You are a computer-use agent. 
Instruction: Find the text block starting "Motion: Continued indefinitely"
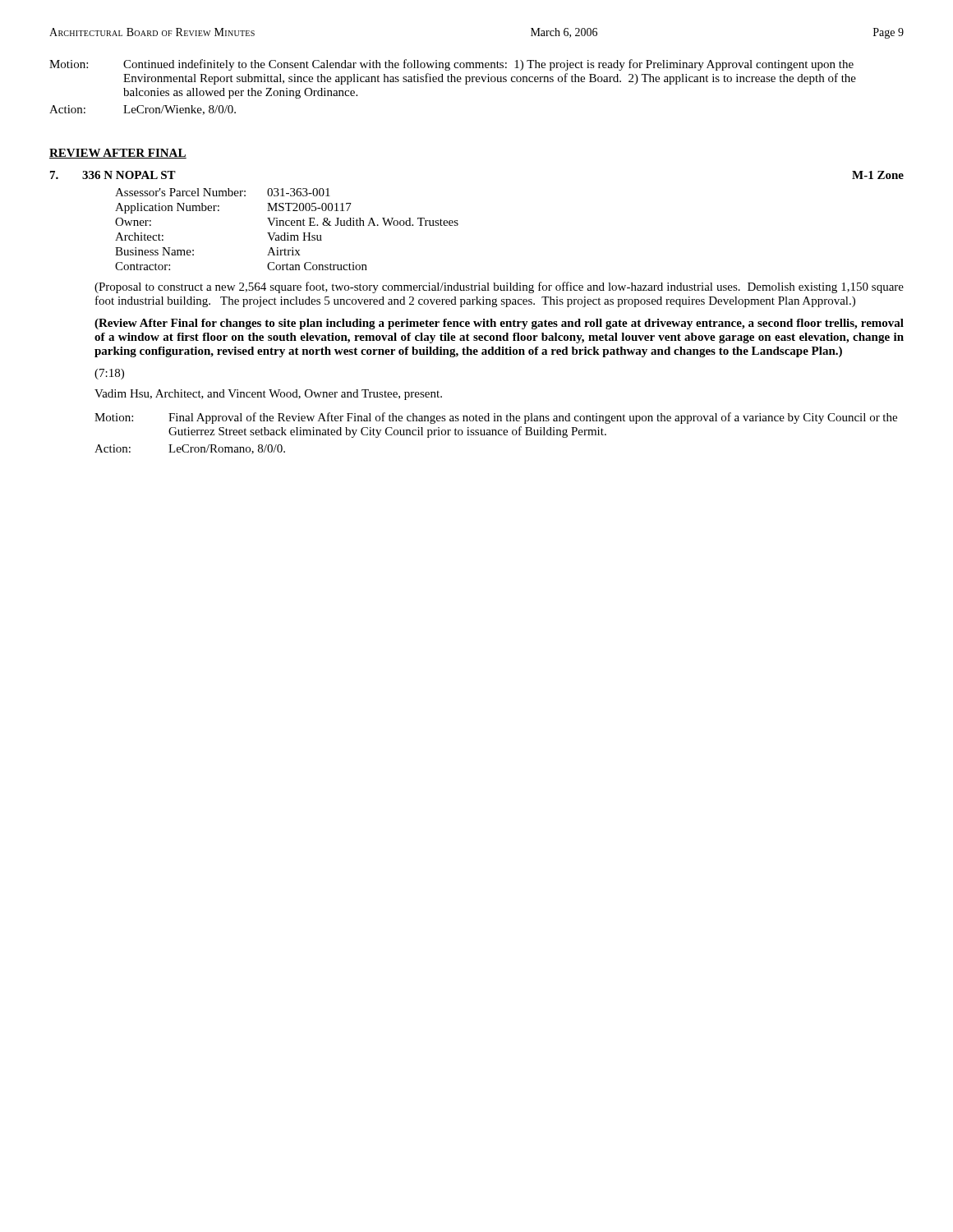476,78
